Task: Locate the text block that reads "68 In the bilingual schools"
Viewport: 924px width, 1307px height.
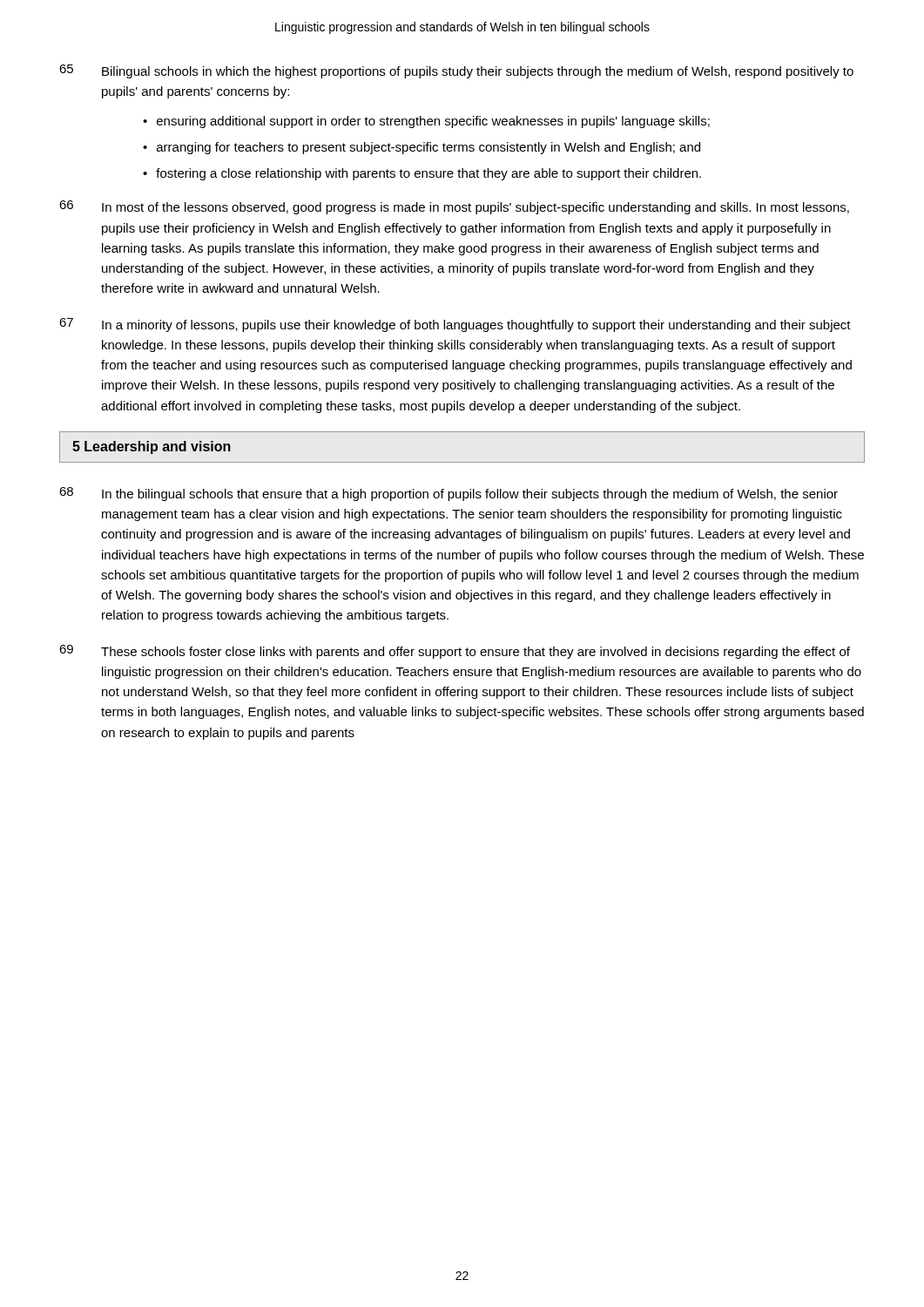Action: 462,554
